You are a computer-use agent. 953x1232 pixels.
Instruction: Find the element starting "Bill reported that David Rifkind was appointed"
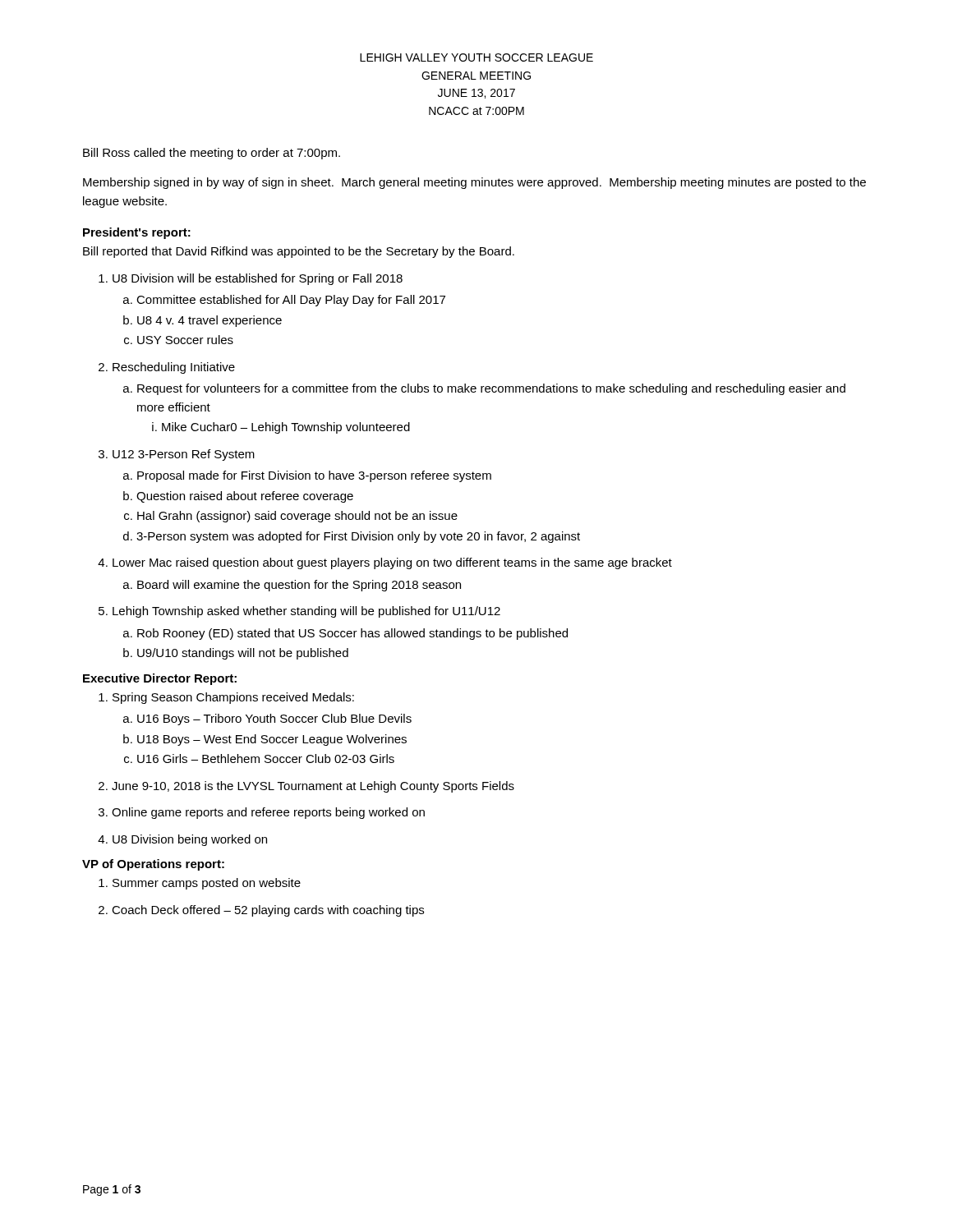coord(299,251)
